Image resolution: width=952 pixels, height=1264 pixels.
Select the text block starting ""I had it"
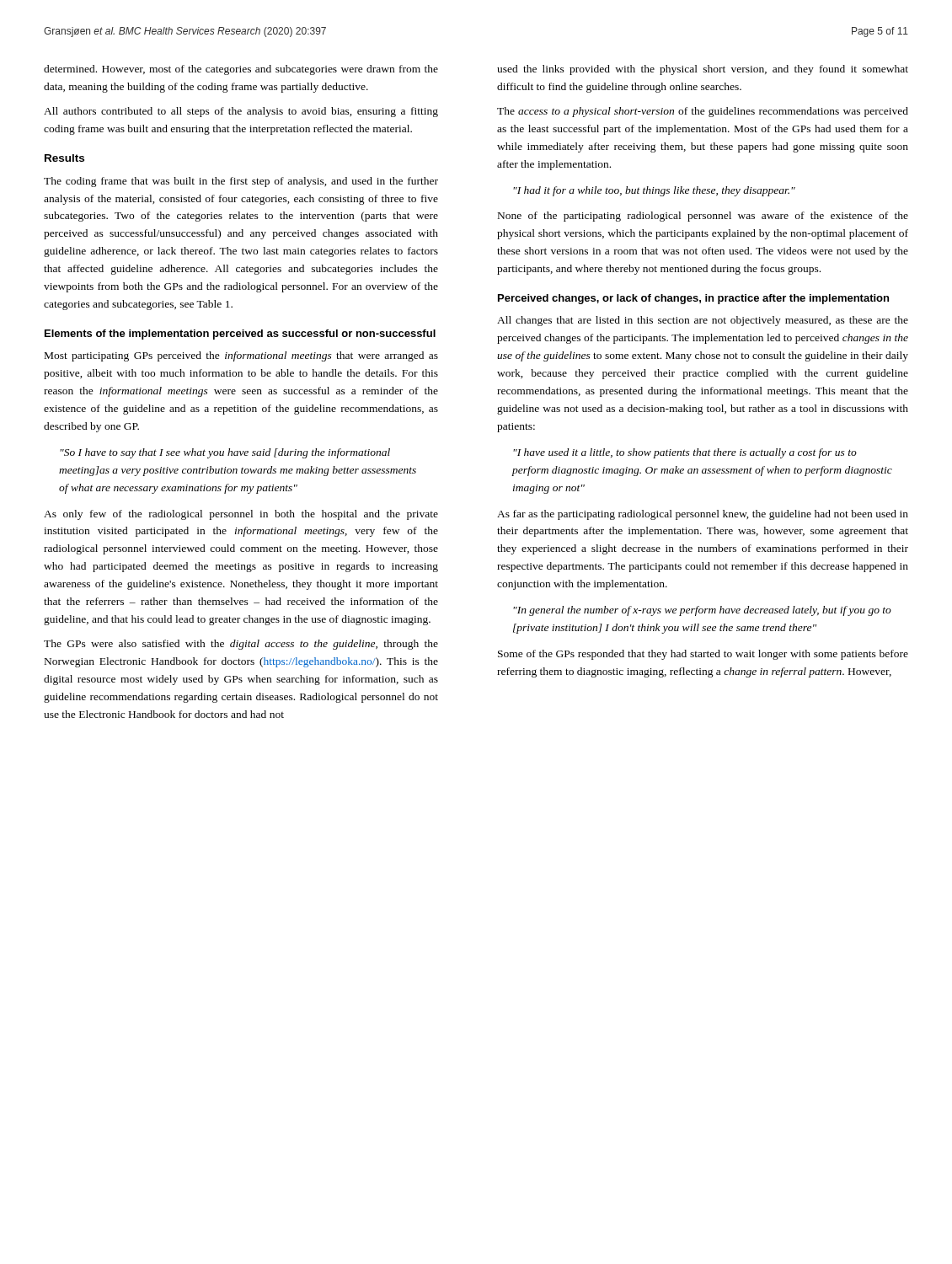[703, 190]
